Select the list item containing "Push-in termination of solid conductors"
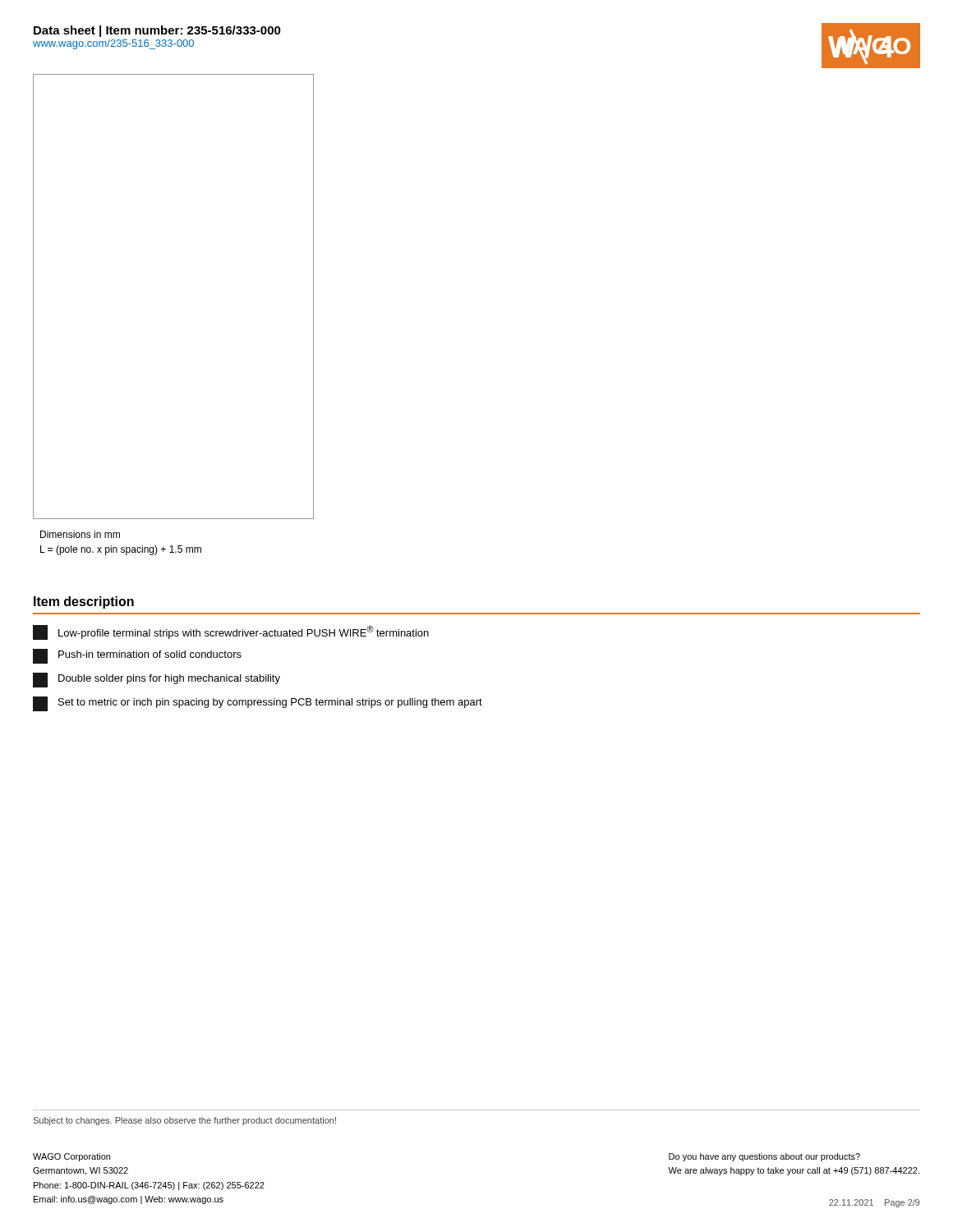953x1232 pixels. [x=137, y=656]
